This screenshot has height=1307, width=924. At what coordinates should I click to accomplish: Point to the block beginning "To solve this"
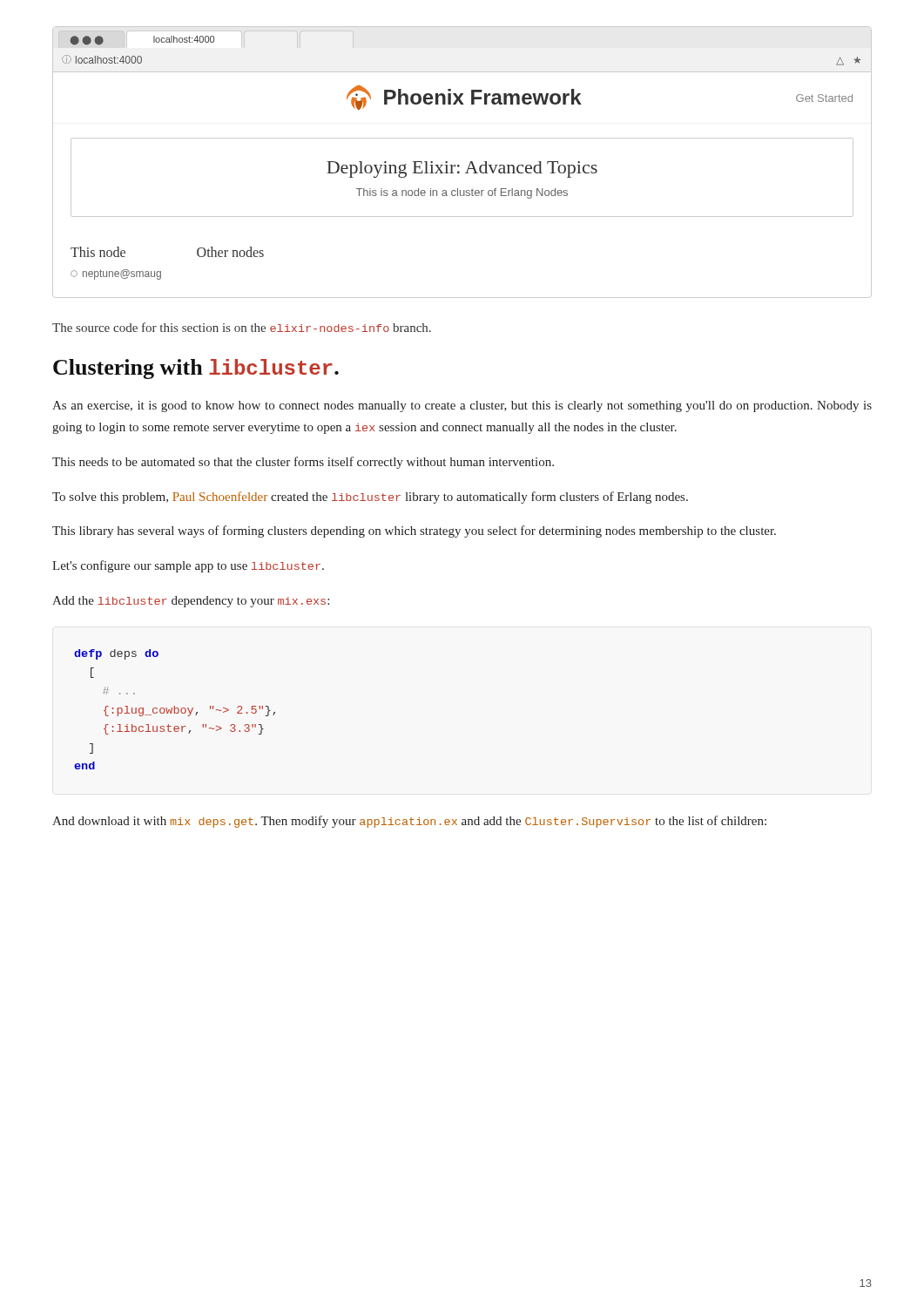click(462, 497)
